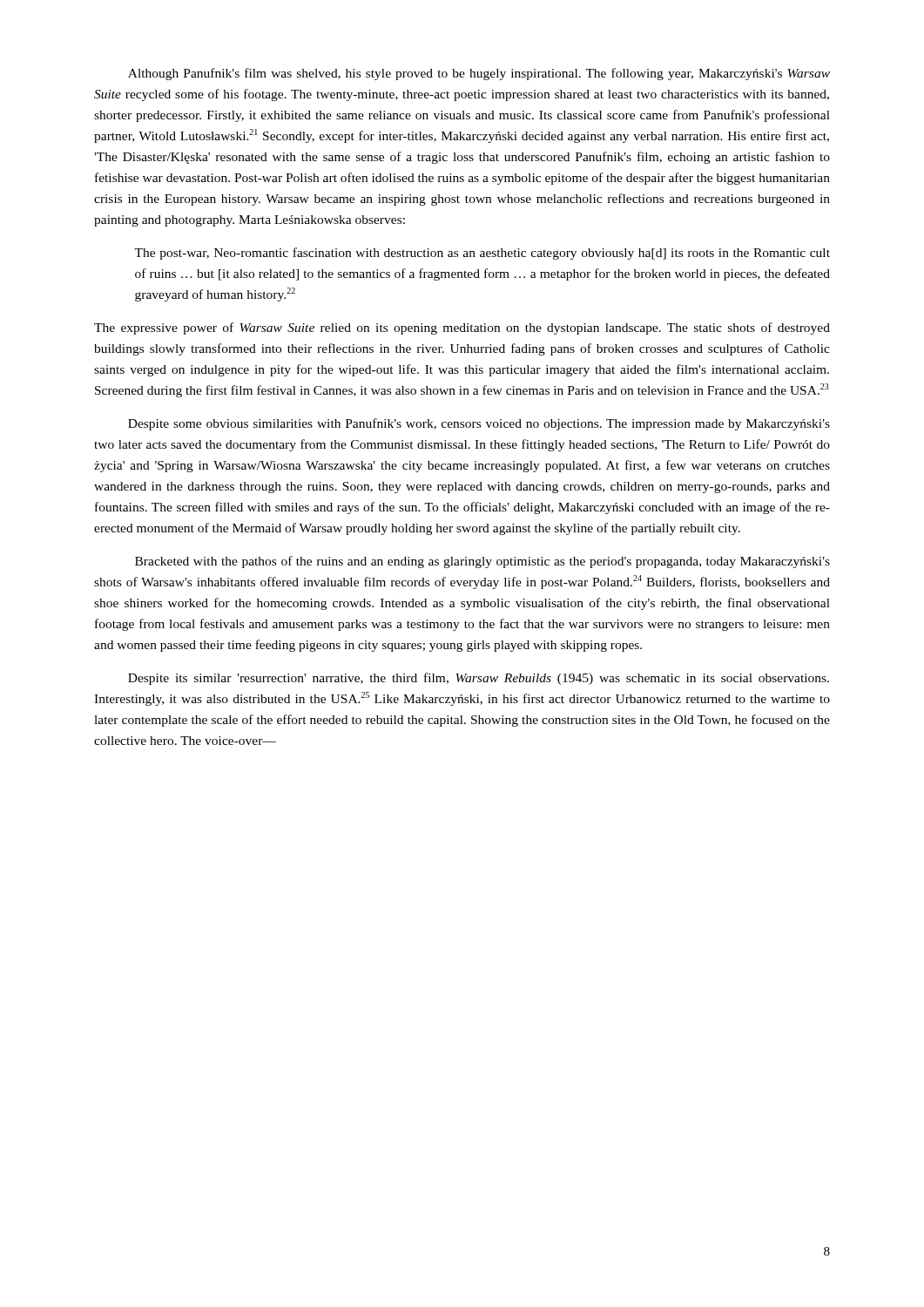Point to the block beginning "The post-war, Neo-romantic fascination with destruction as an"
Viewport: 924px width, 1307px height.
click(x=462, y=274)
